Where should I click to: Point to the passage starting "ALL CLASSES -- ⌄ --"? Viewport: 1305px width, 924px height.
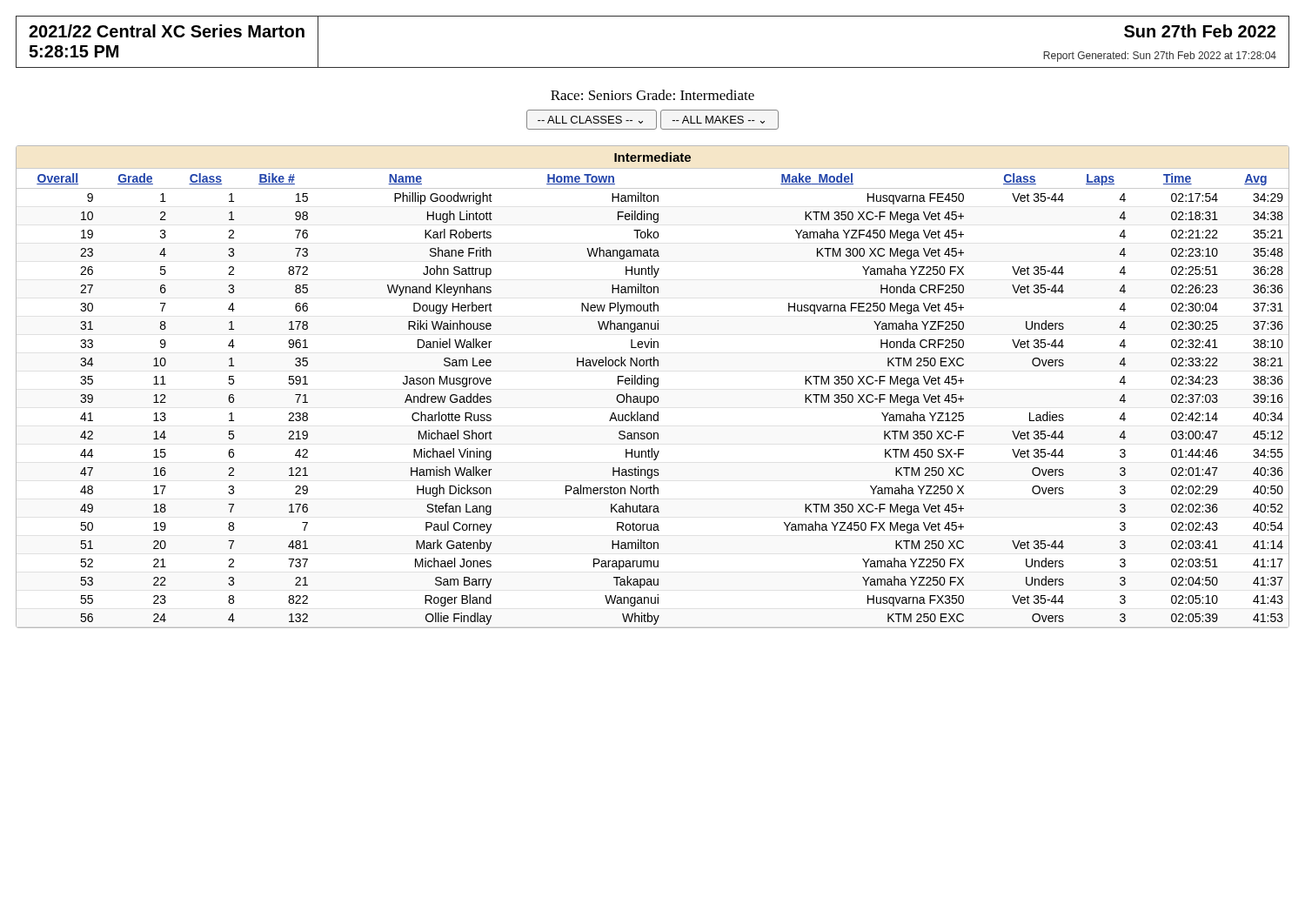[652, 120]
